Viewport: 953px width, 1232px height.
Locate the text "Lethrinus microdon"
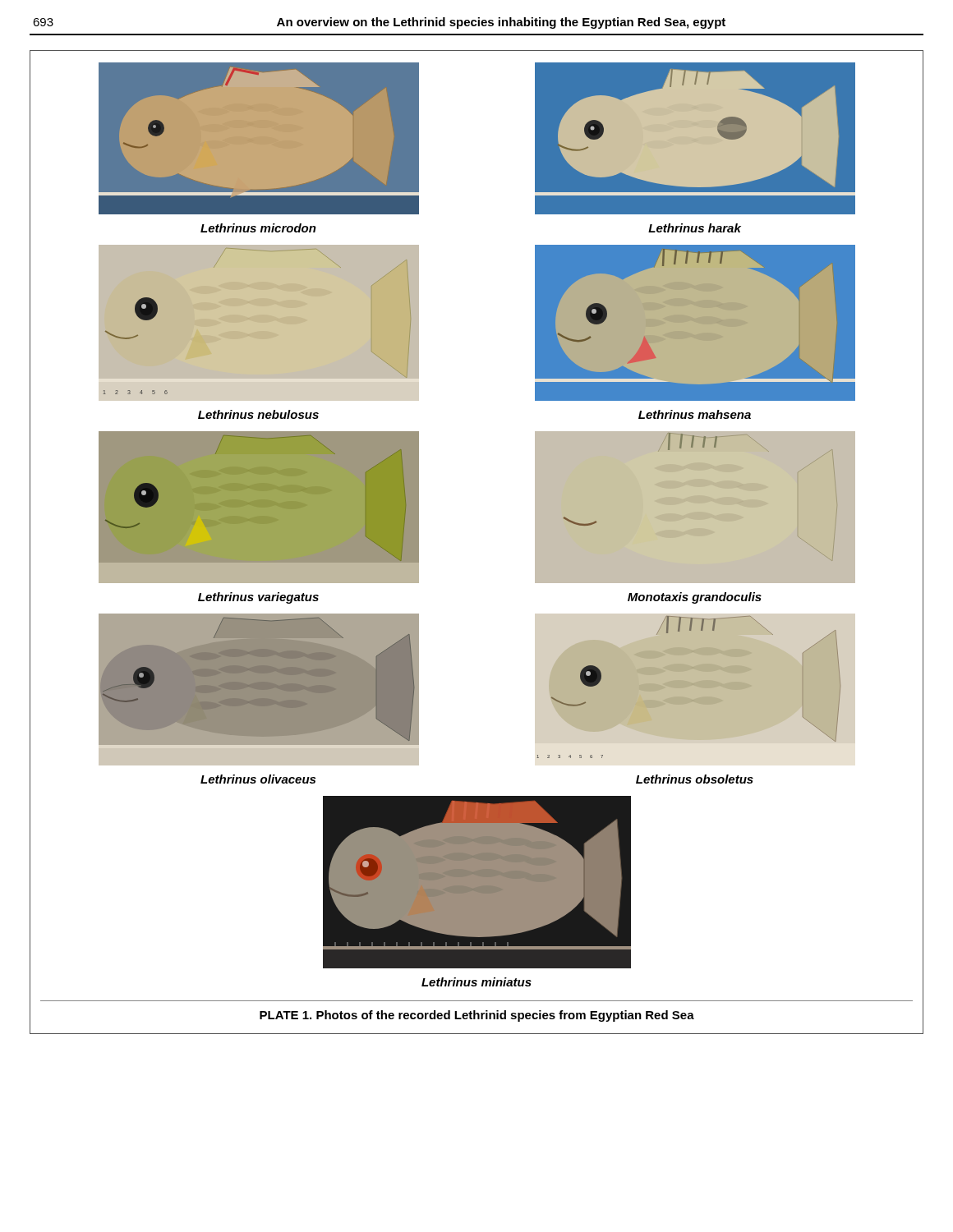tap(258, 228)
